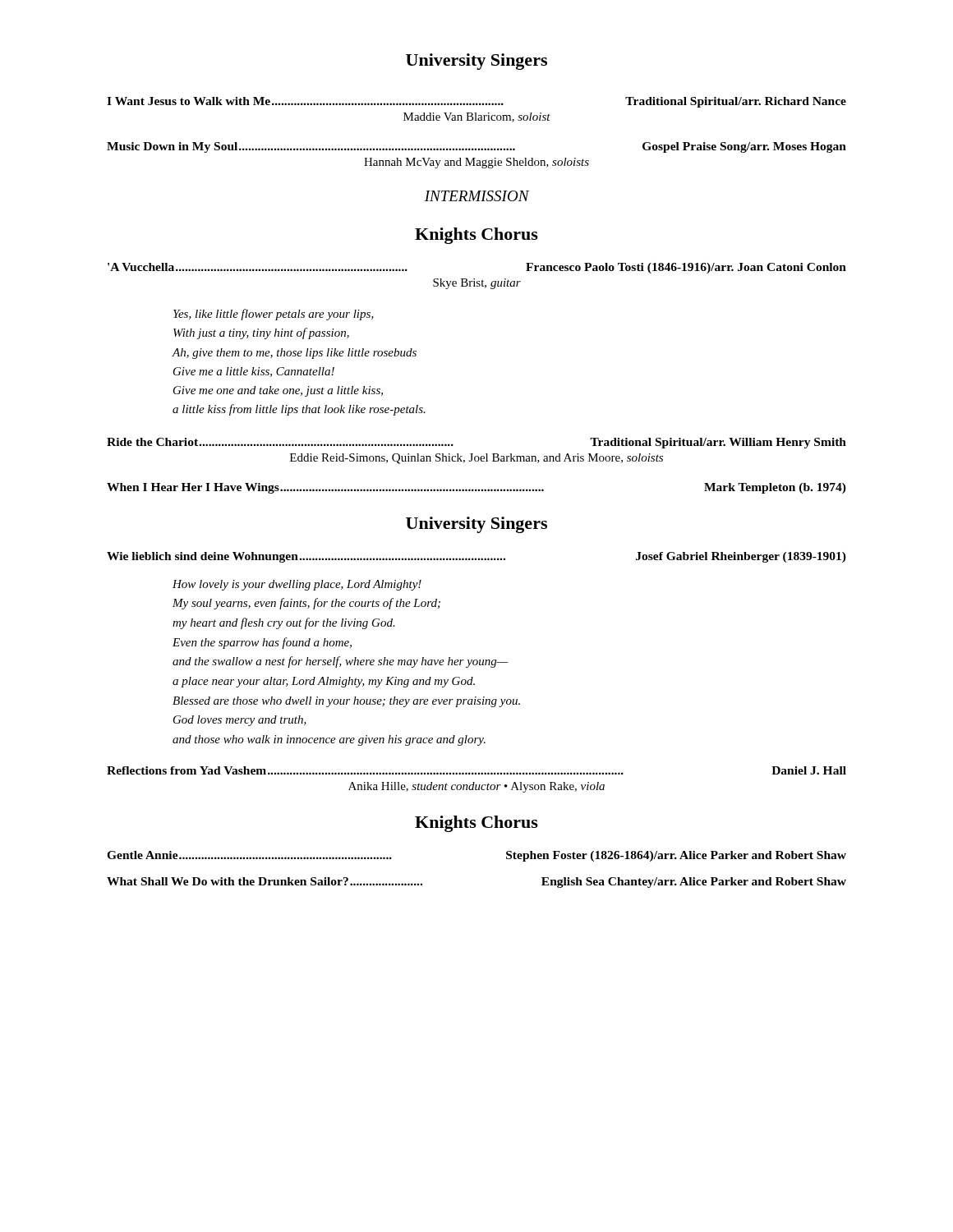Click on the text block that reads "Gentle Annie ..................................................................."
Image resolution: width=953 pixels, height=1232 pixels.
pyautogui.click(x=175, y=856)
